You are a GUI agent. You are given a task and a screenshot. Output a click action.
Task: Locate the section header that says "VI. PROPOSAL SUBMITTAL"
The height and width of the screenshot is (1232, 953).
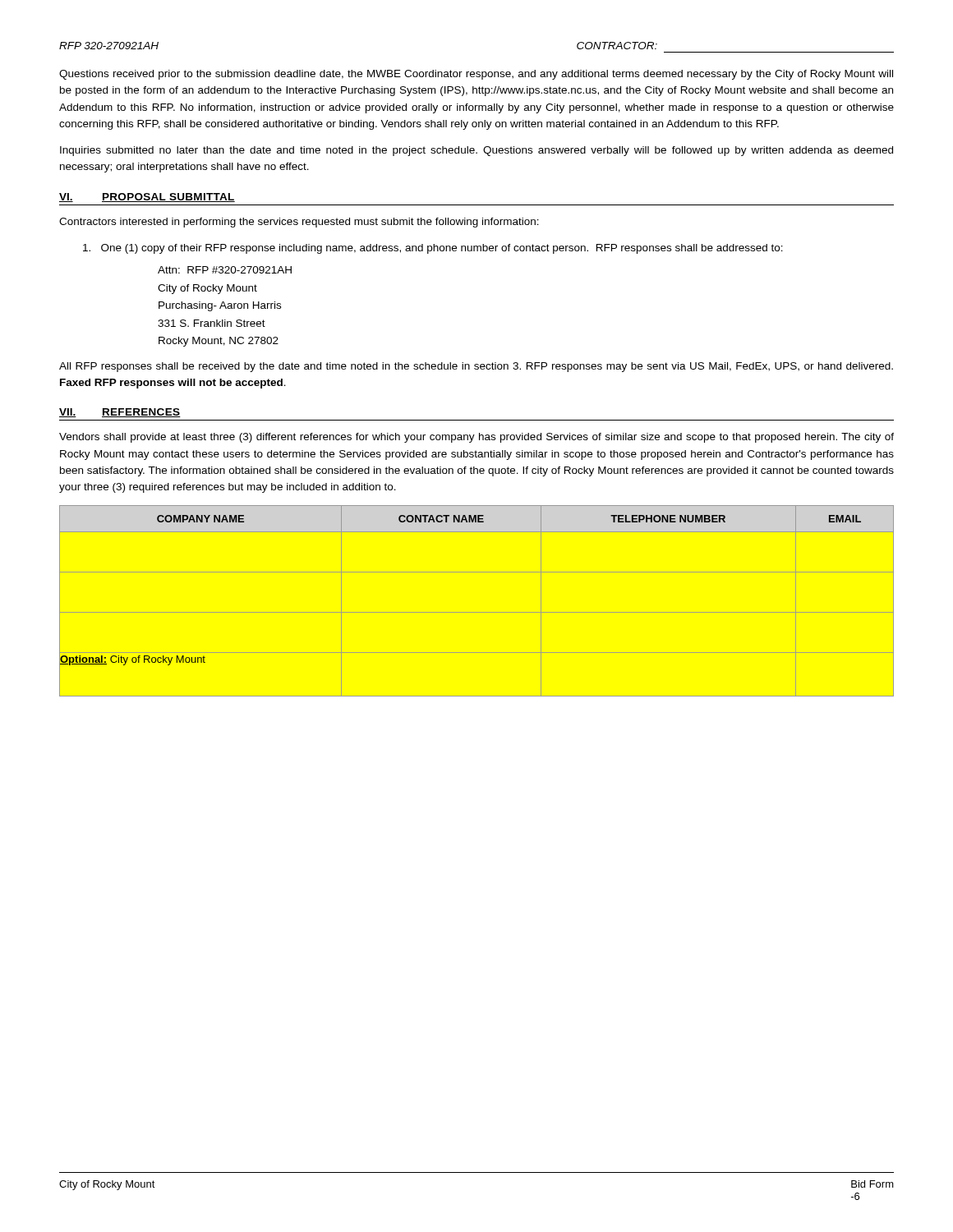147,196
